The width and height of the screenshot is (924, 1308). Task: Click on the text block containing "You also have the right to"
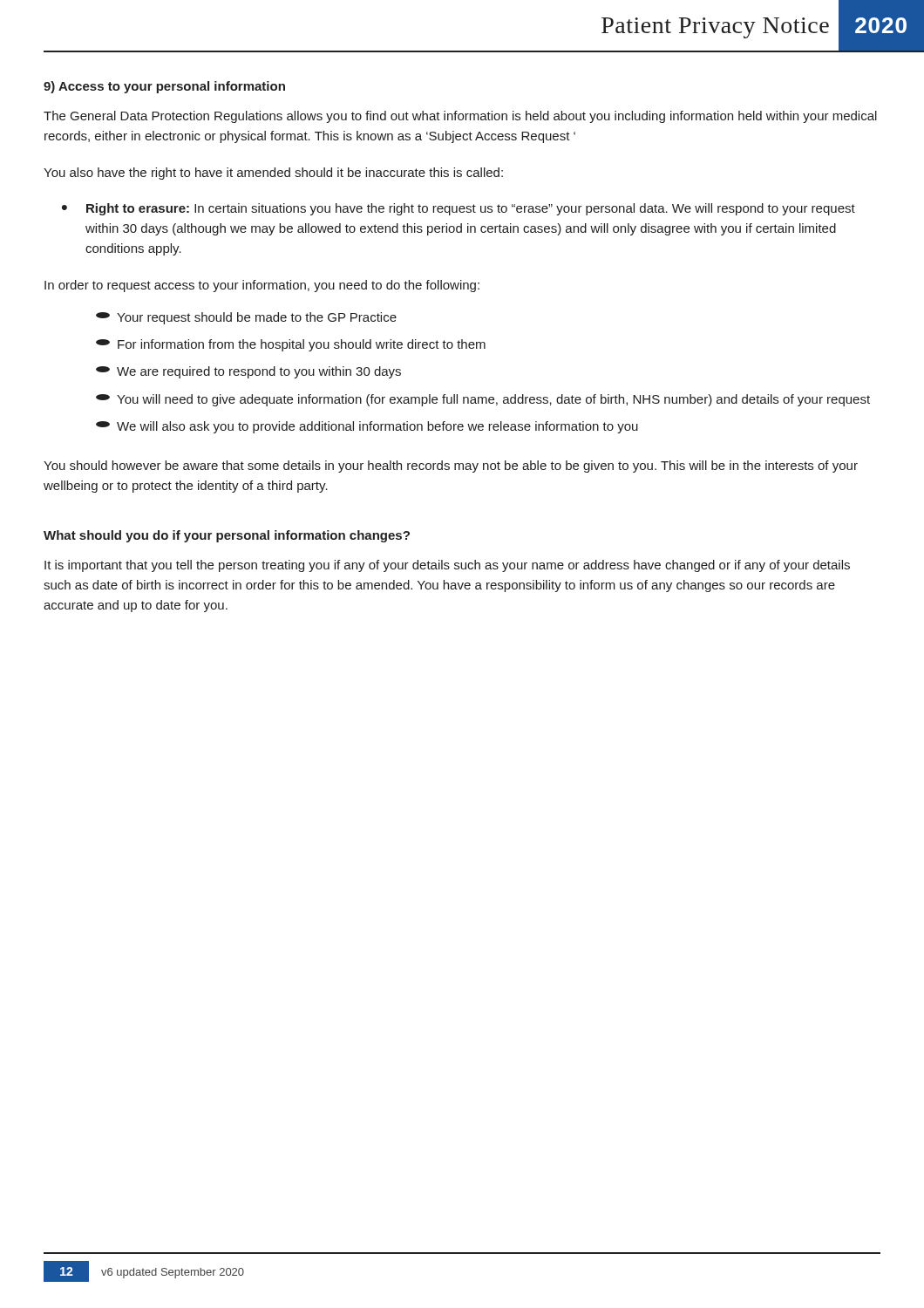pos(274,172)
